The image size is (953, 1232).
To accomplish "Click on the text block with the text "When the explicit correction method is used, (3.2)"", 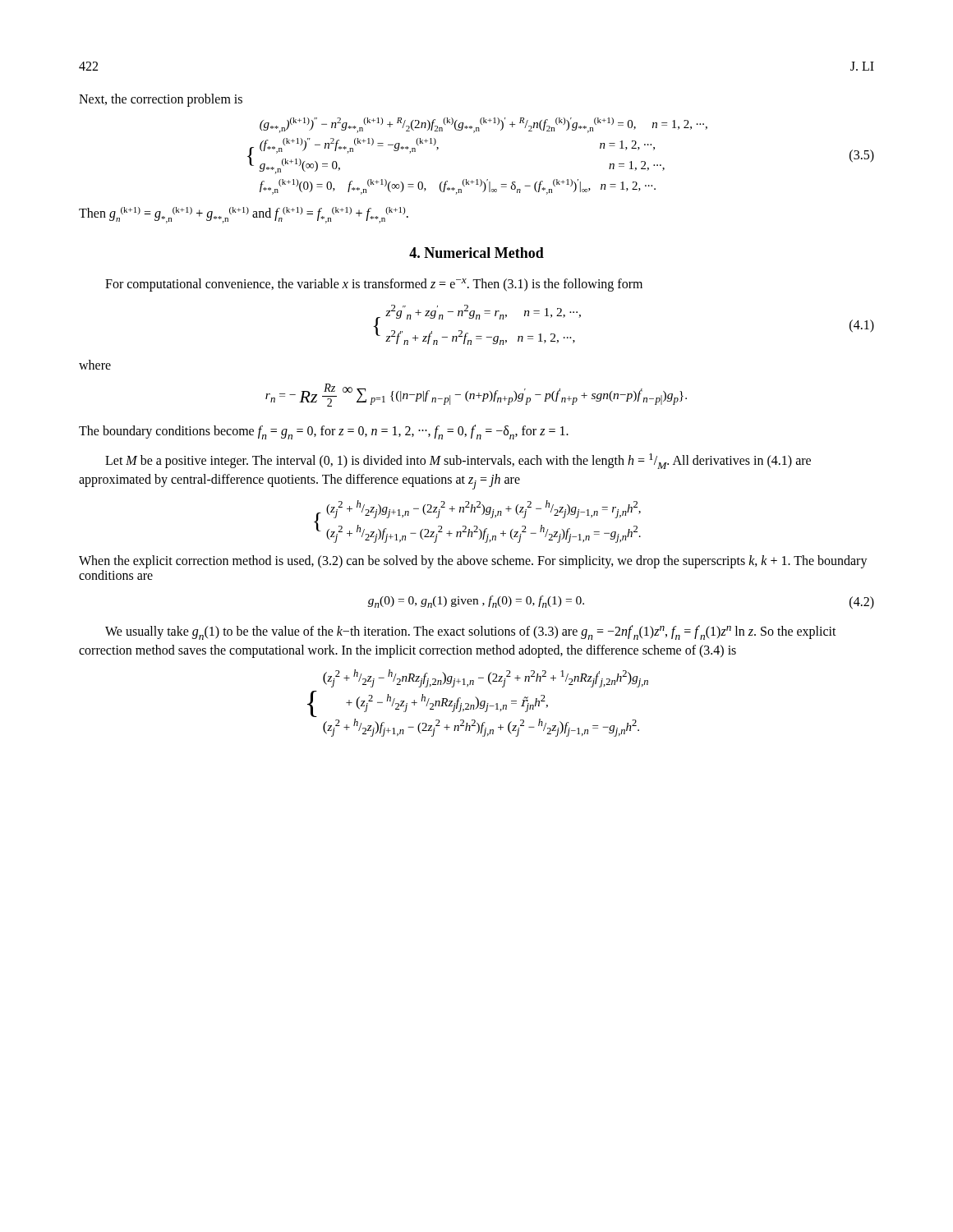I will point(473,568).
